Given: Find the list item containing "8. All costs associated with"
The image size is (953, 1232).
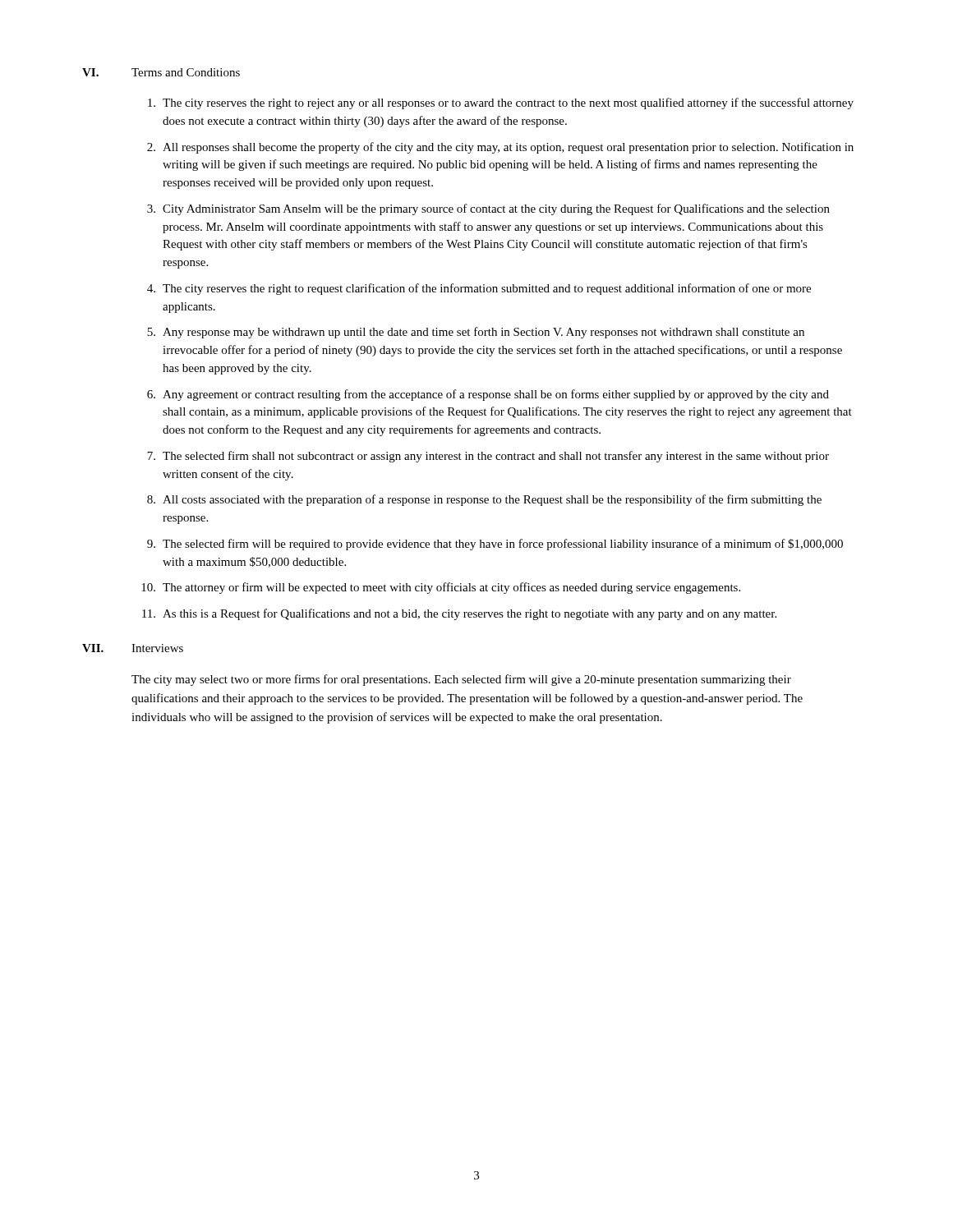Looking at the screenshot, I should pos(493,509).
